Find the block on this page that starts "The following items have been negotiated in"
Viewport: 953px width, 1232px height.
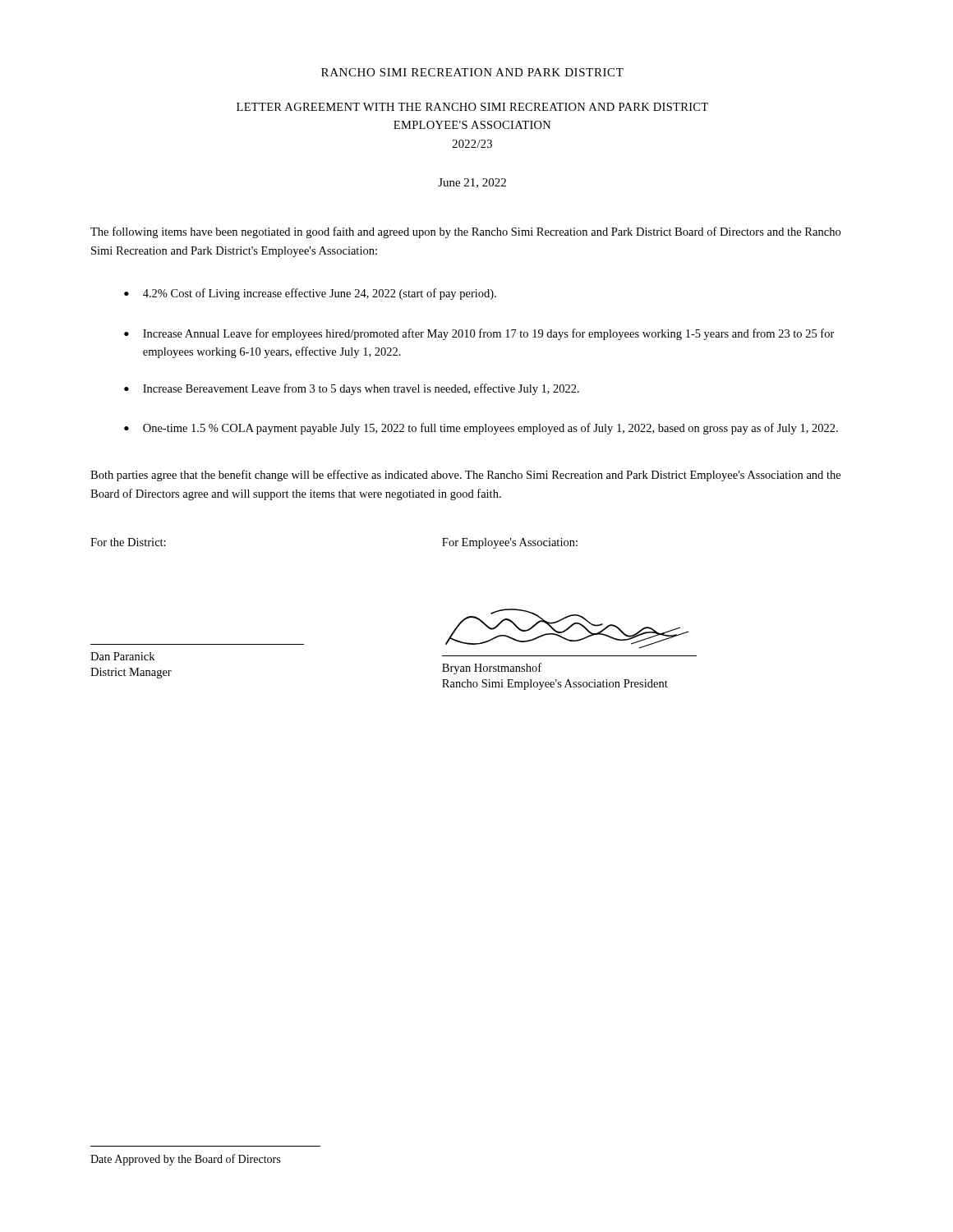coord(466,241)
